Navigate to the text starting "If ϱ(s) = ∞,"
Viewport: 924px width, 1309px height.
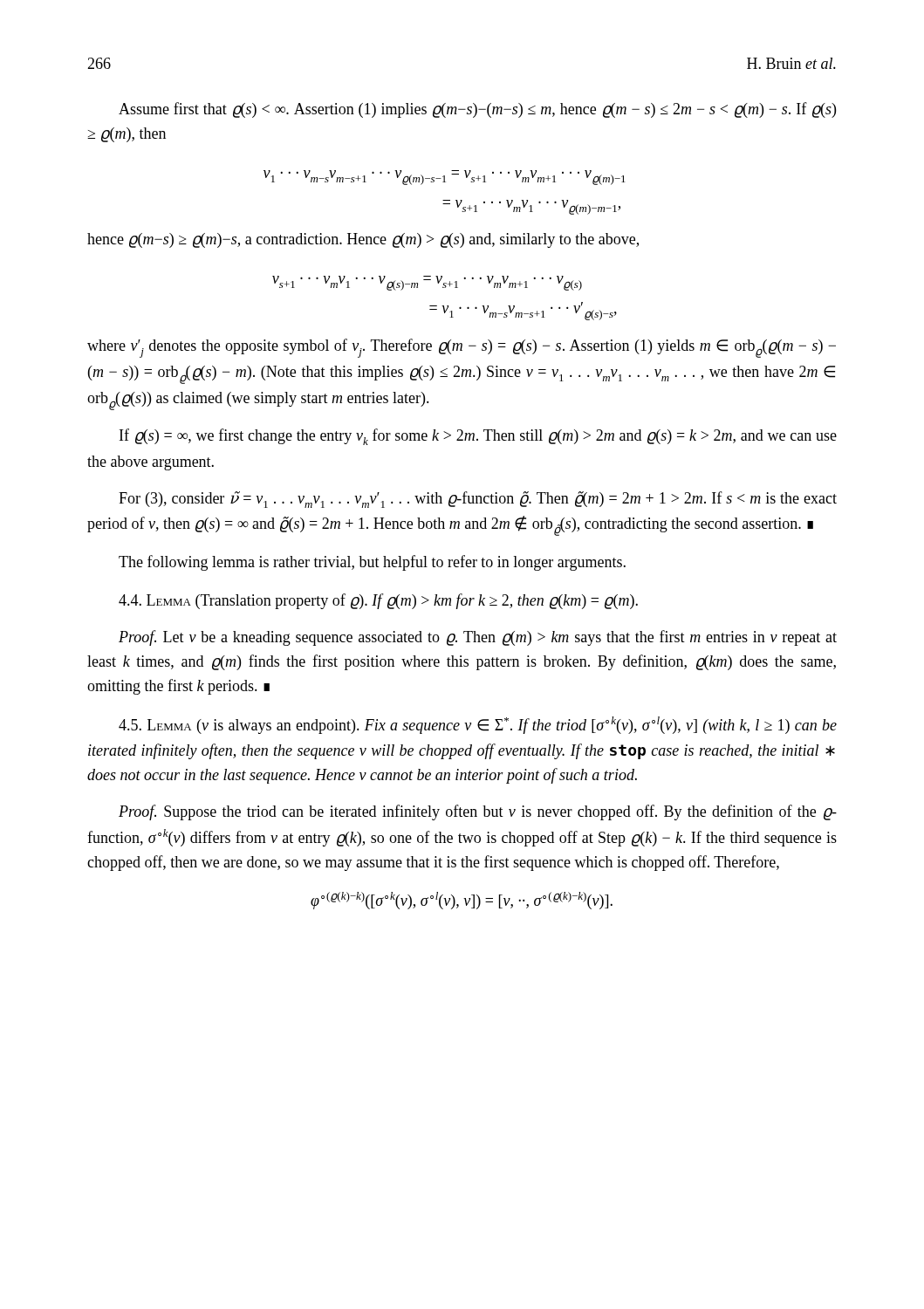pyautogui.click(x=462, y=449)
